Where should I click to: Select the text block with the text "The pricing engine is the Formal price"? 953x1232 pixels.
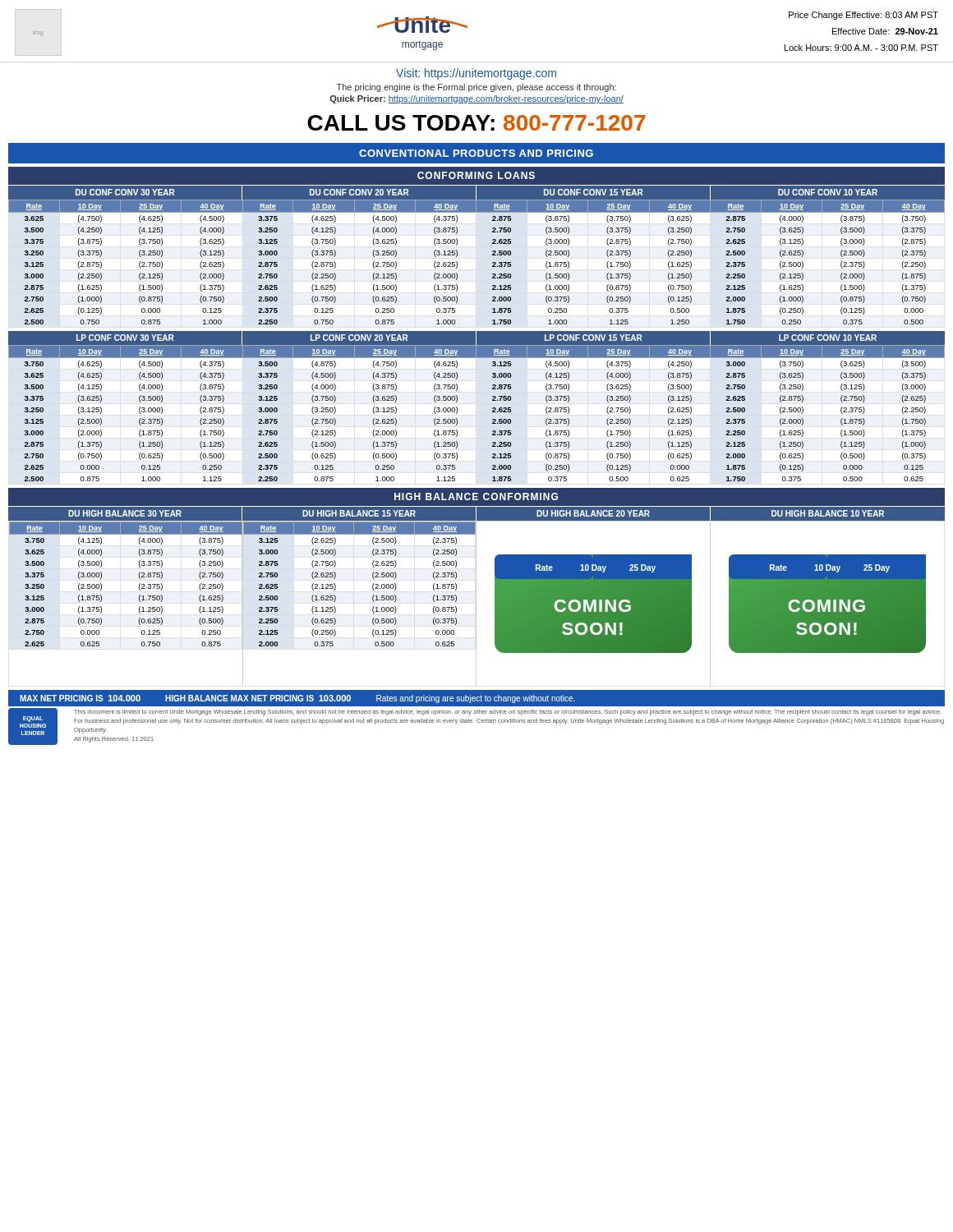click(x=476, y=87)
